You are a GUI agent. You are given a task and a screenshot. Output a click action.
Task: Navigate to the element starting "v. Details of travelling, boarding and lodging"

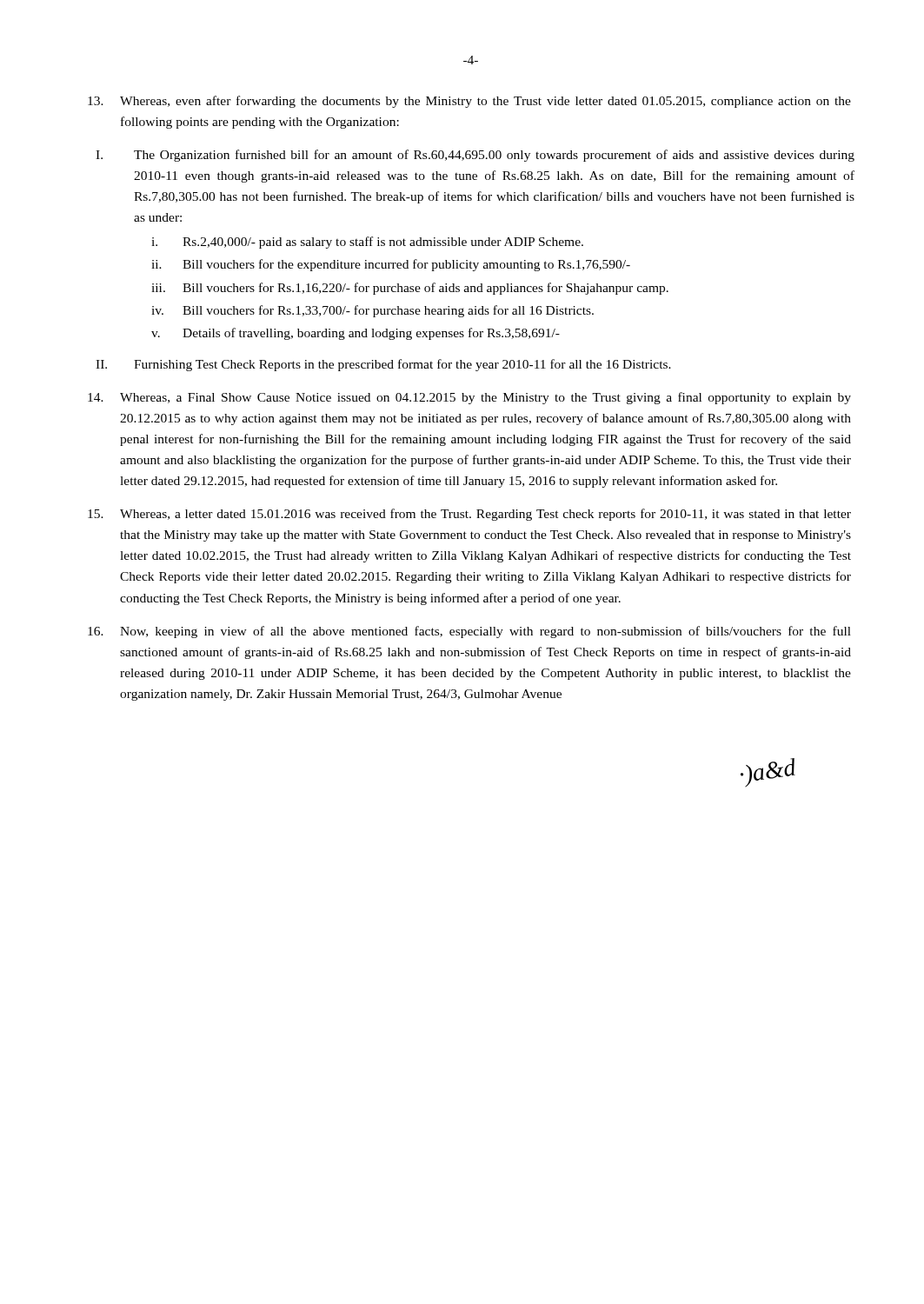[503, 333]
